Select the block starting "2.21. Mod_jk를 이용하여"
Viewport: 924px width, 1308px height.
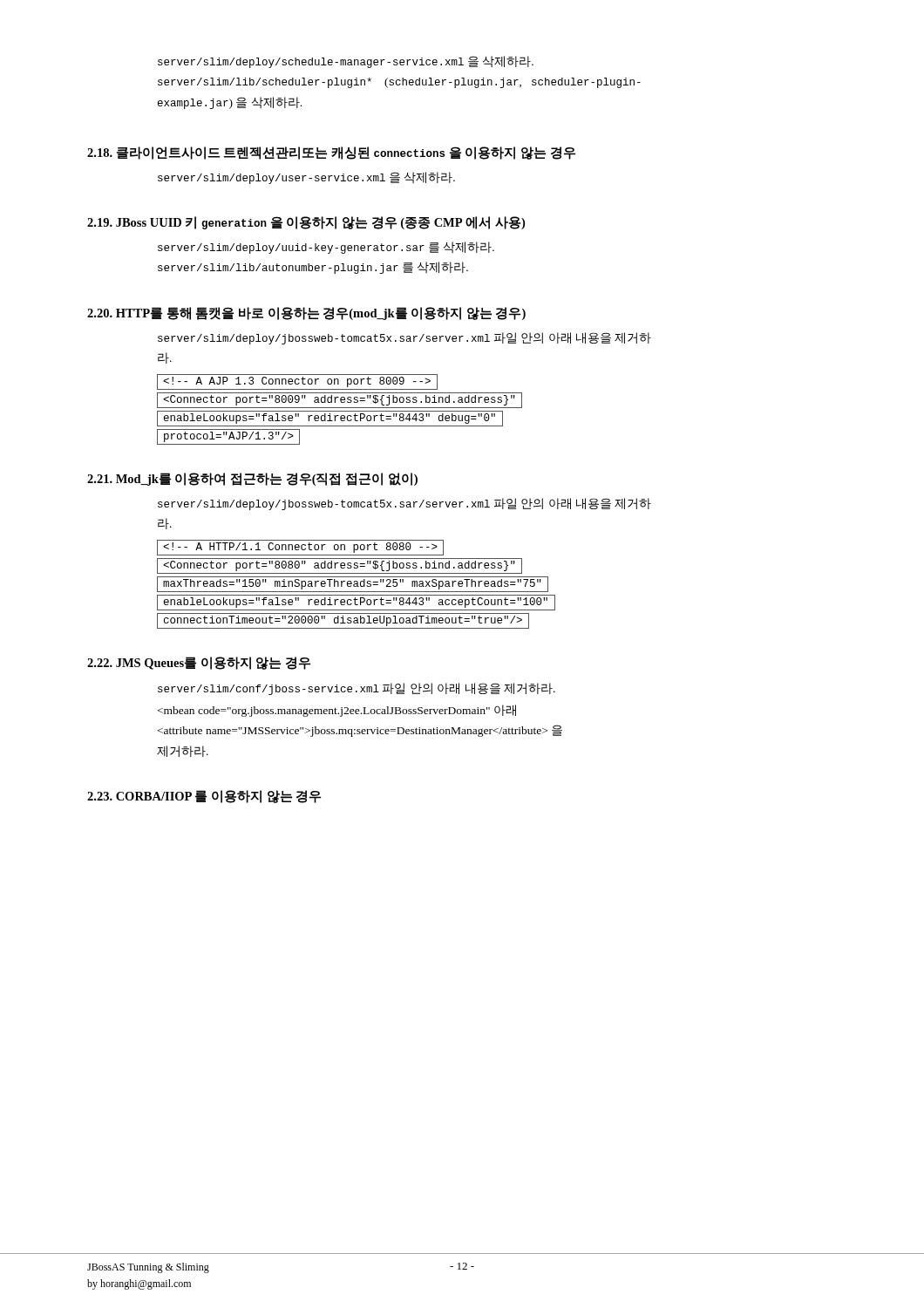(x=253, y=478)
